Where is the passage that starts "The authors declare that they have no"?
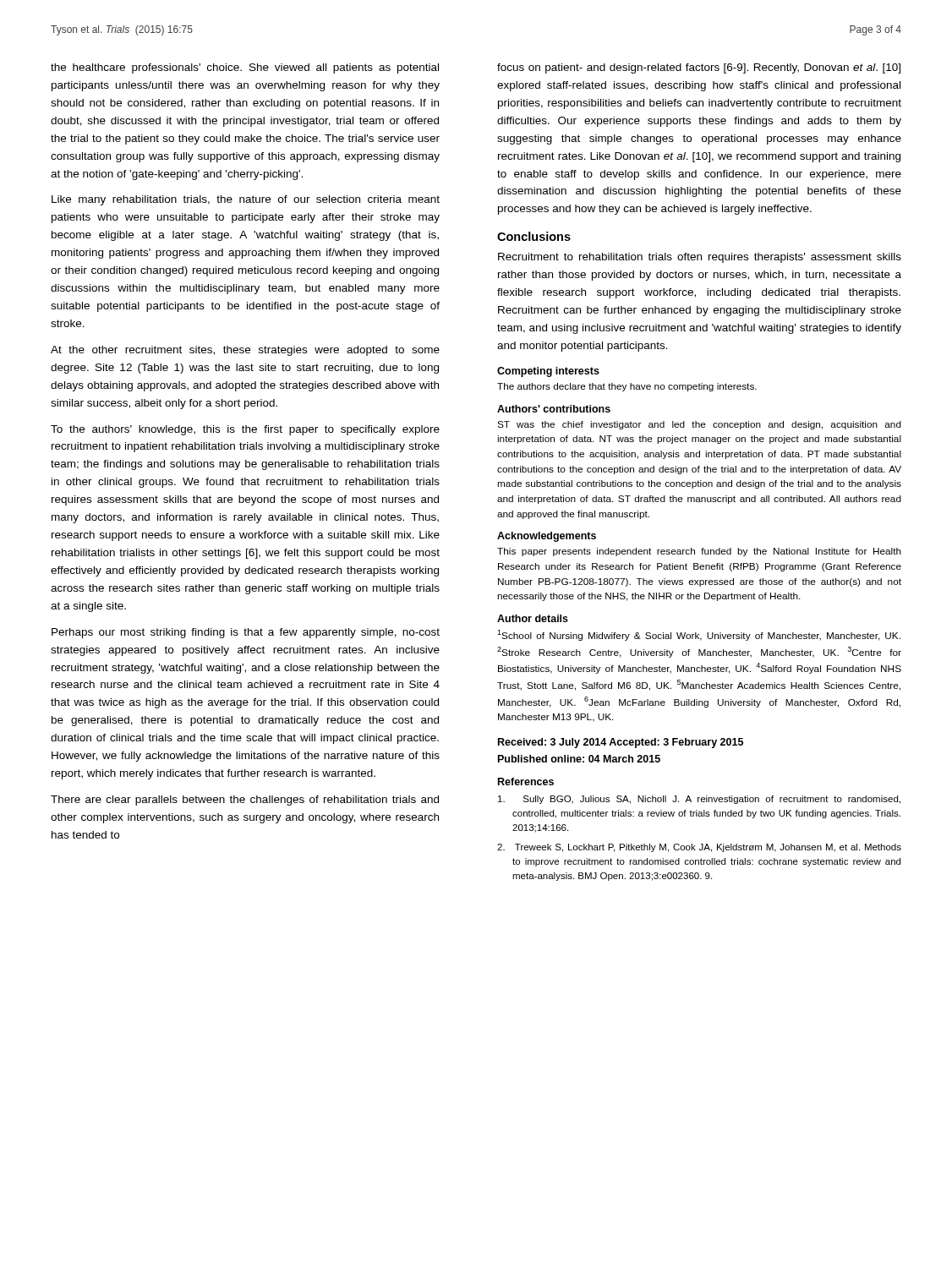Screen dimensions: 1268x952 point(699,387)
